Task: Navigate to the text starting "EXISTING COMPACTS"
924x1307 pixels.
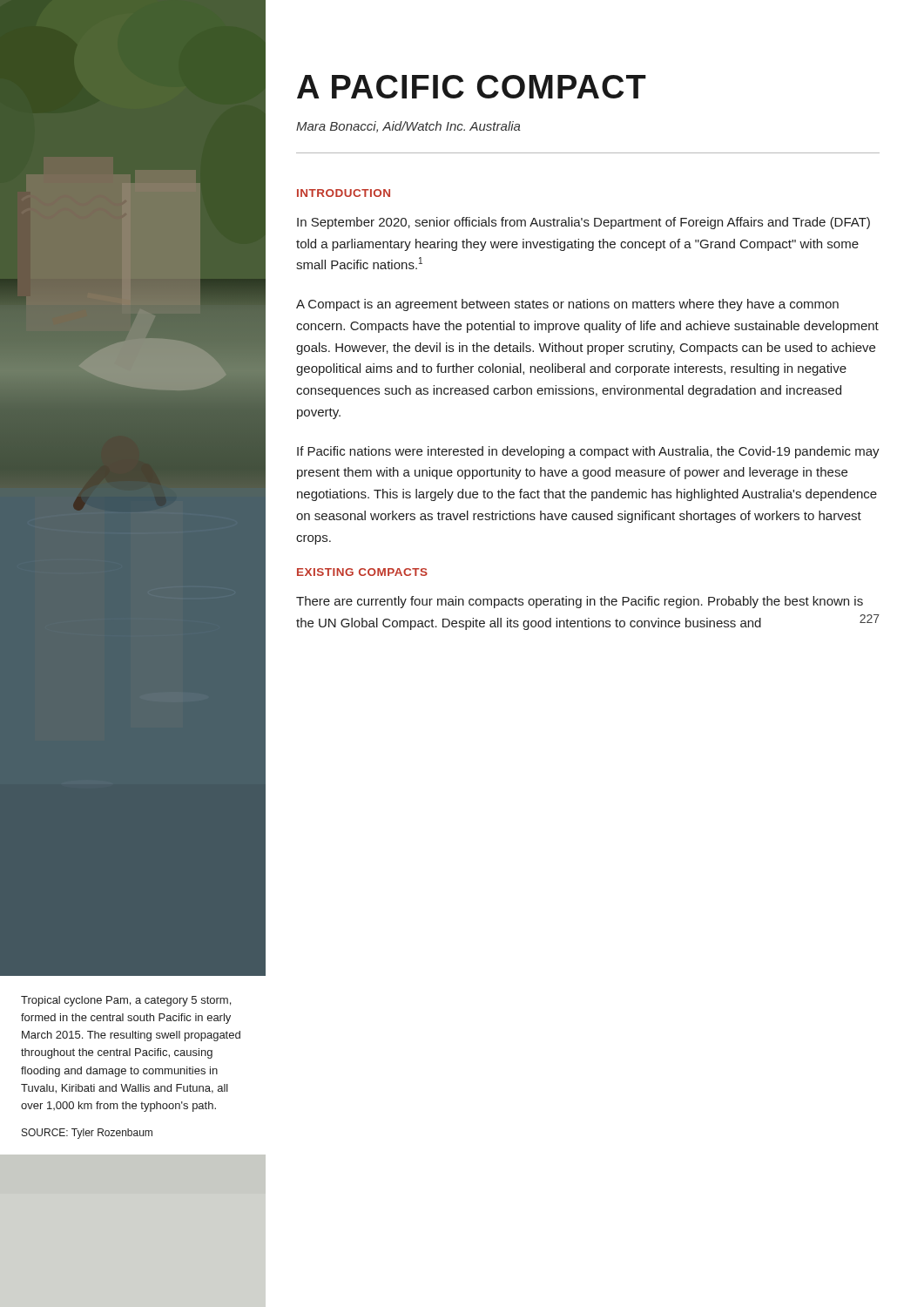Action: click(362, 572)
